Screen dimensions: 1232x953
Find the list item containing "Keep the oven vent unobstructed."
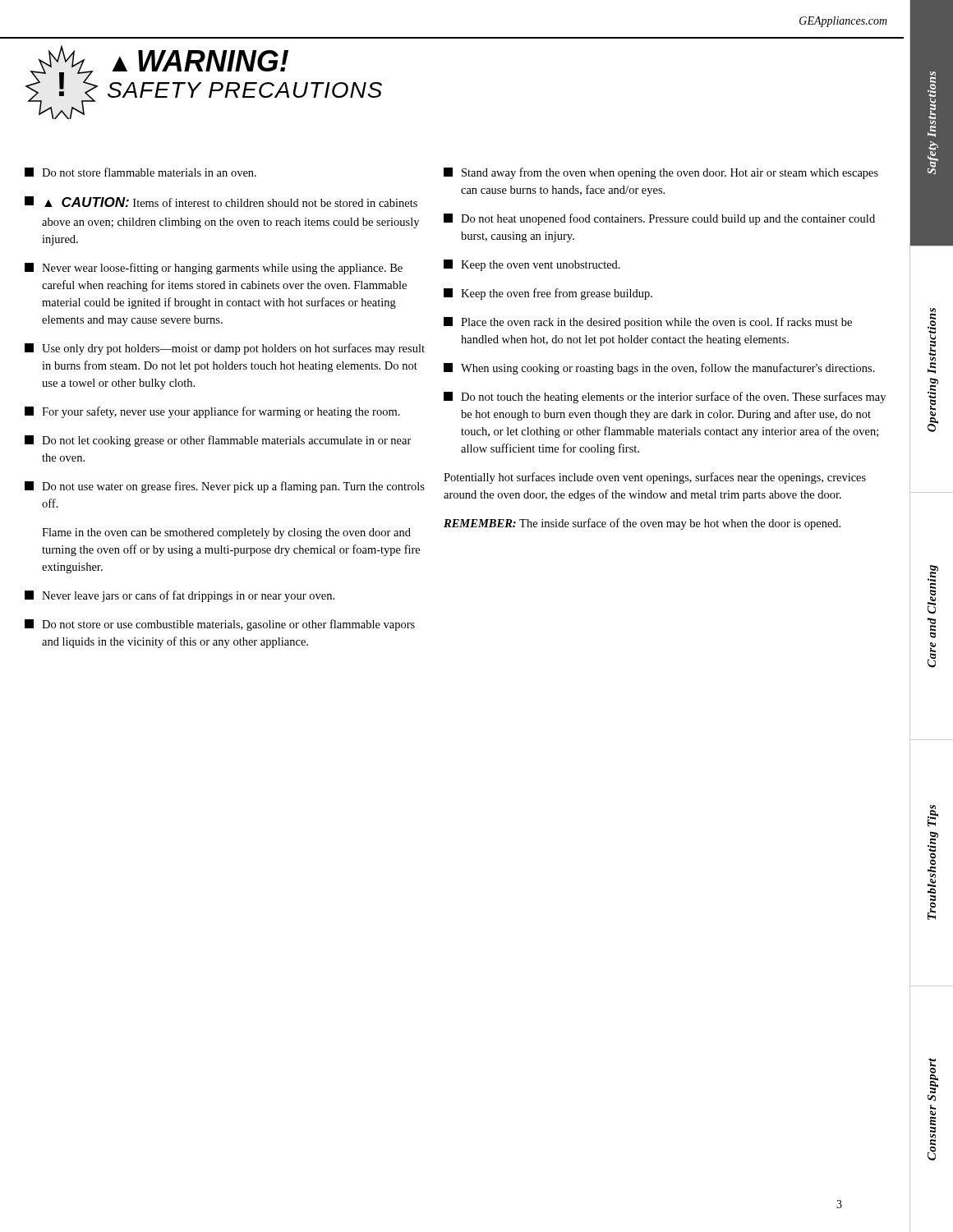point(532,265)
